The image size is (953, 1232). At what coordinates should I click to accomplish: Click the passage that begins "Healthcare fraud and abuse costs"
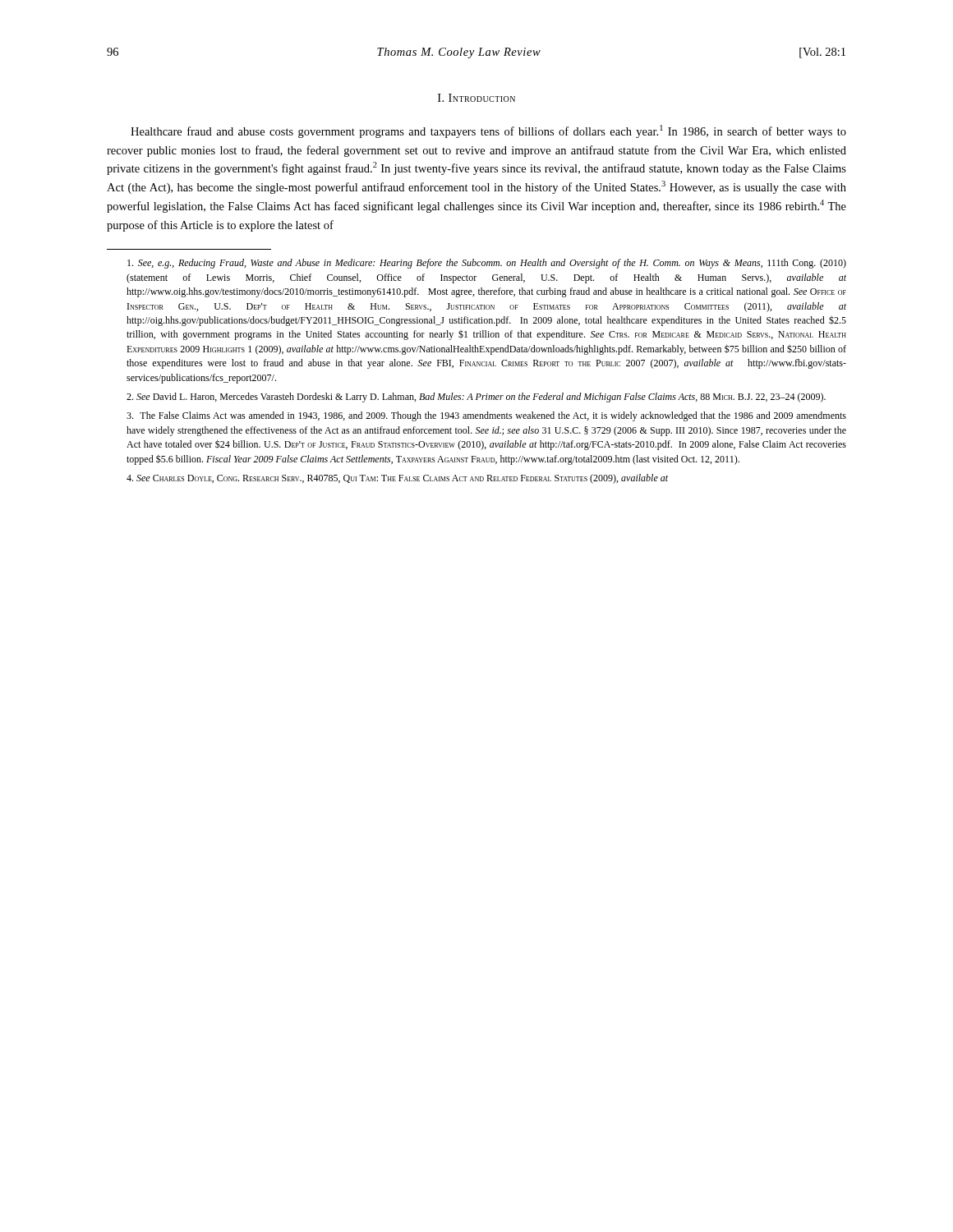click(476, 178)
